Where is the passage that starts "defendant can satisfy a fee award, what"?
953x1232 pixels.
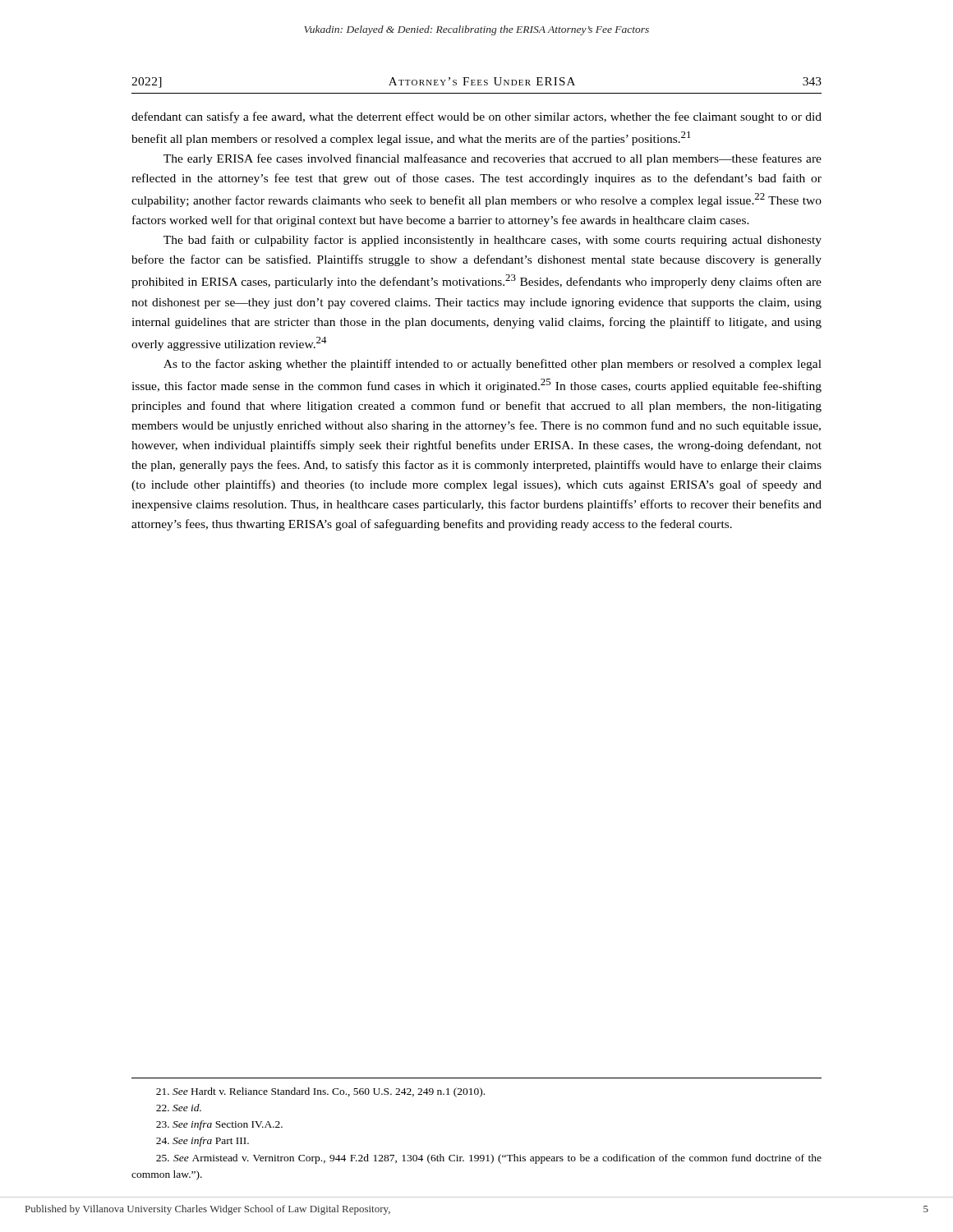click(x=476, y=320)
